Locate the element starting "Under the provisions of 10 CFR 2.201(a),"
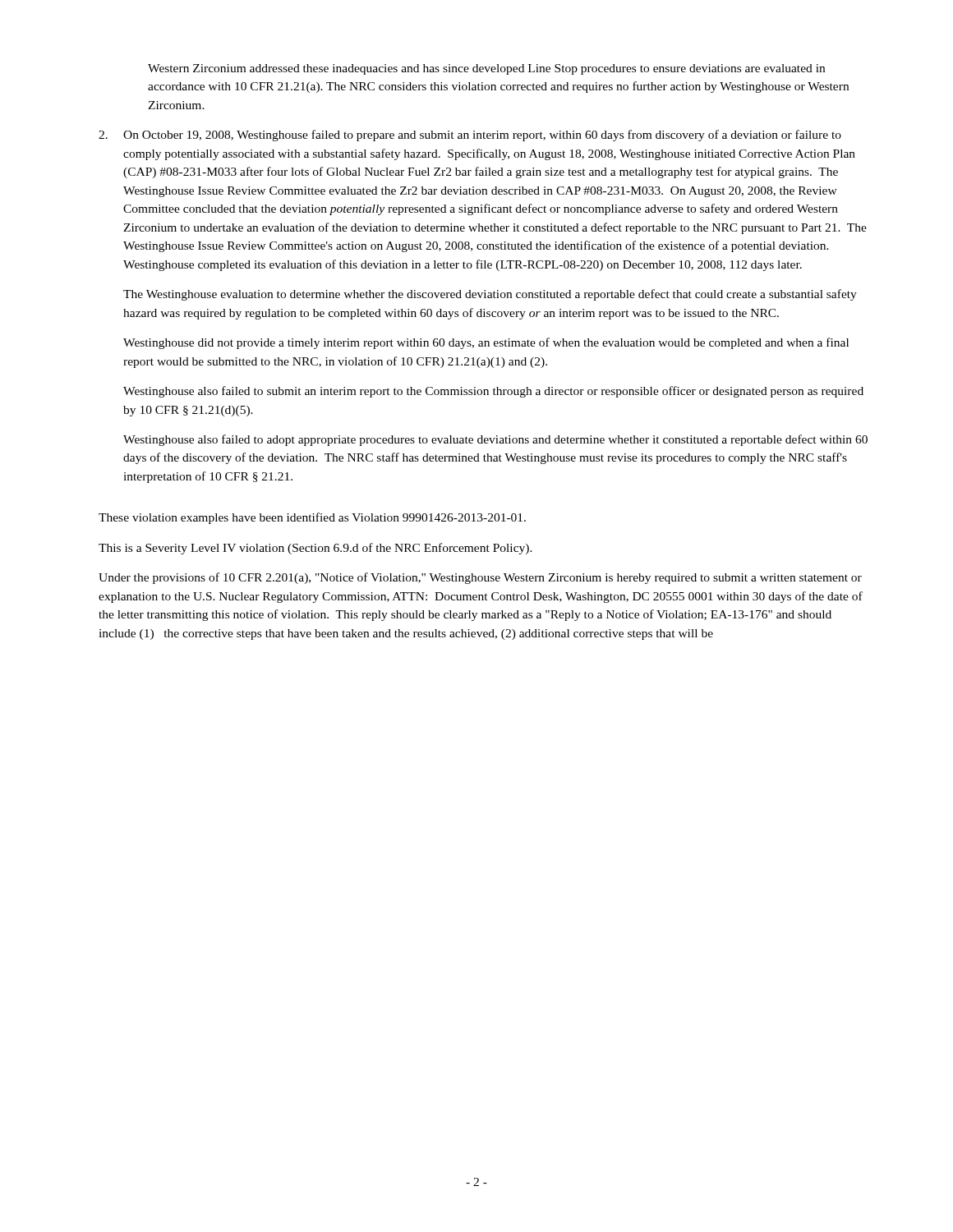The height and width of the screenshot is (1232, 953). [485, 606]
